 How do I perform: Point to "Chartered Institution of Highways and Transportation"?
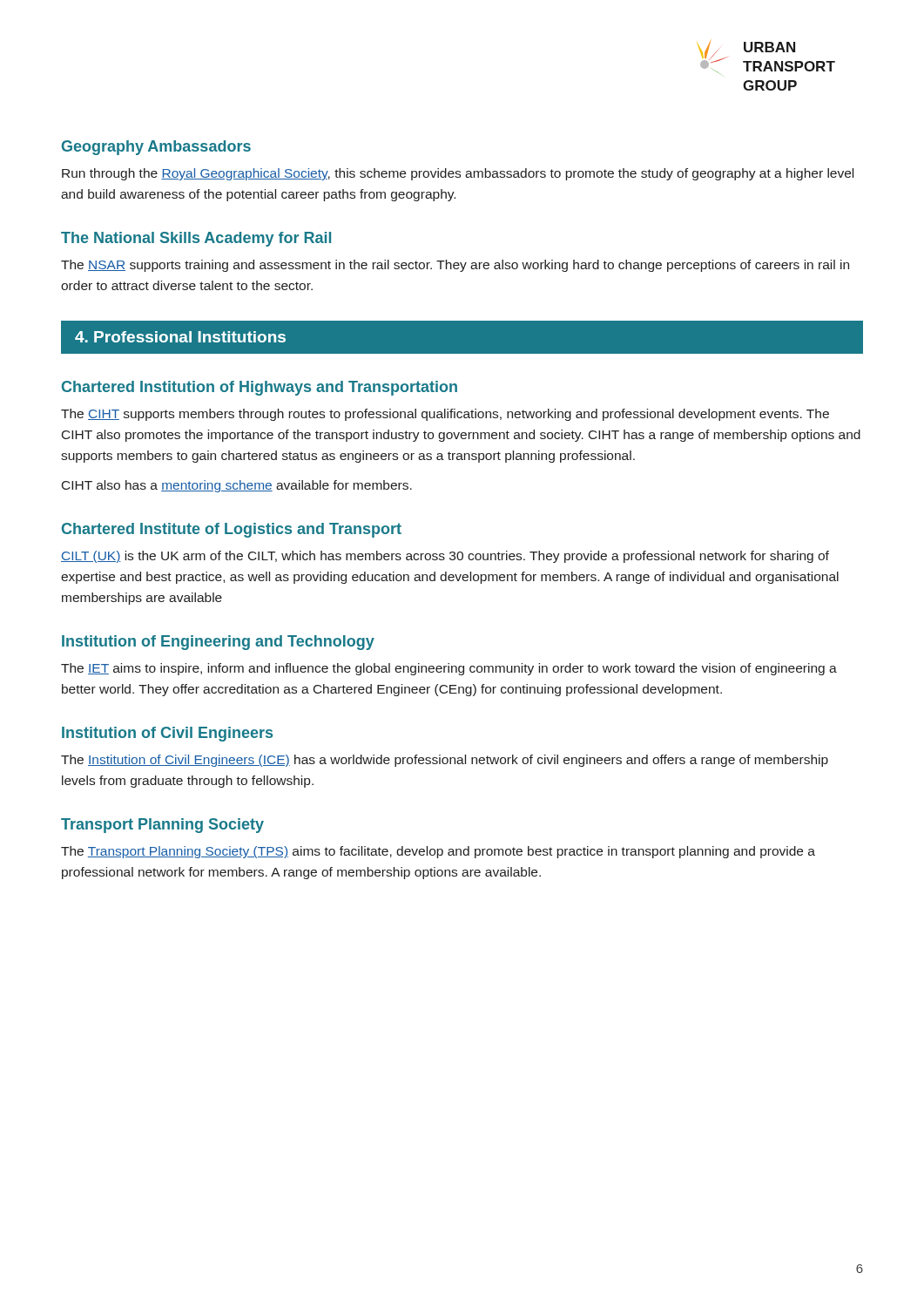(x=260, y=387)
